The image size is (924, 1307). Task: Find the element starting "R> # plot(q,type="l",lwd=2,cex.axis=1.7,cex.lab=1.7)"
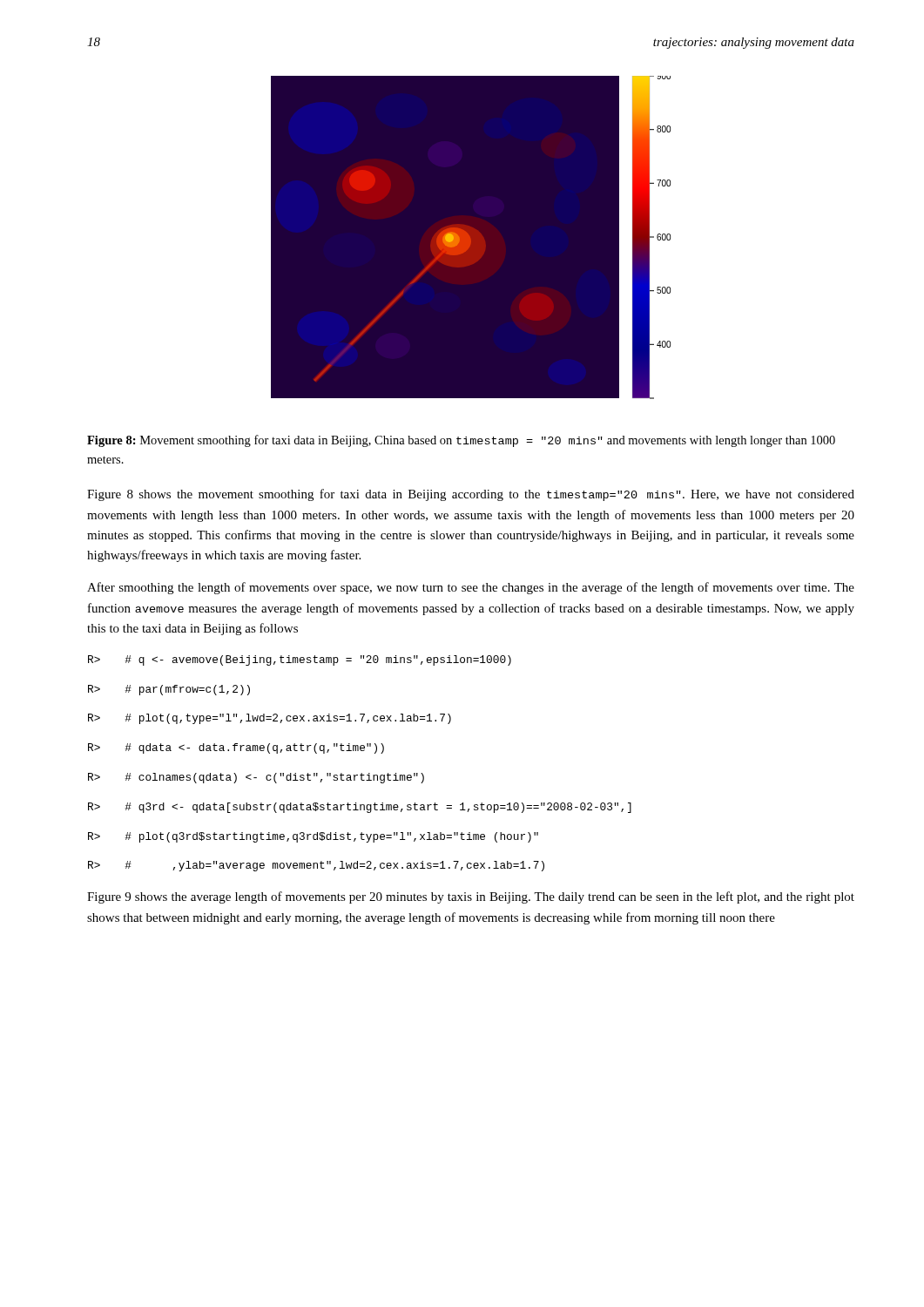(270, 719)
